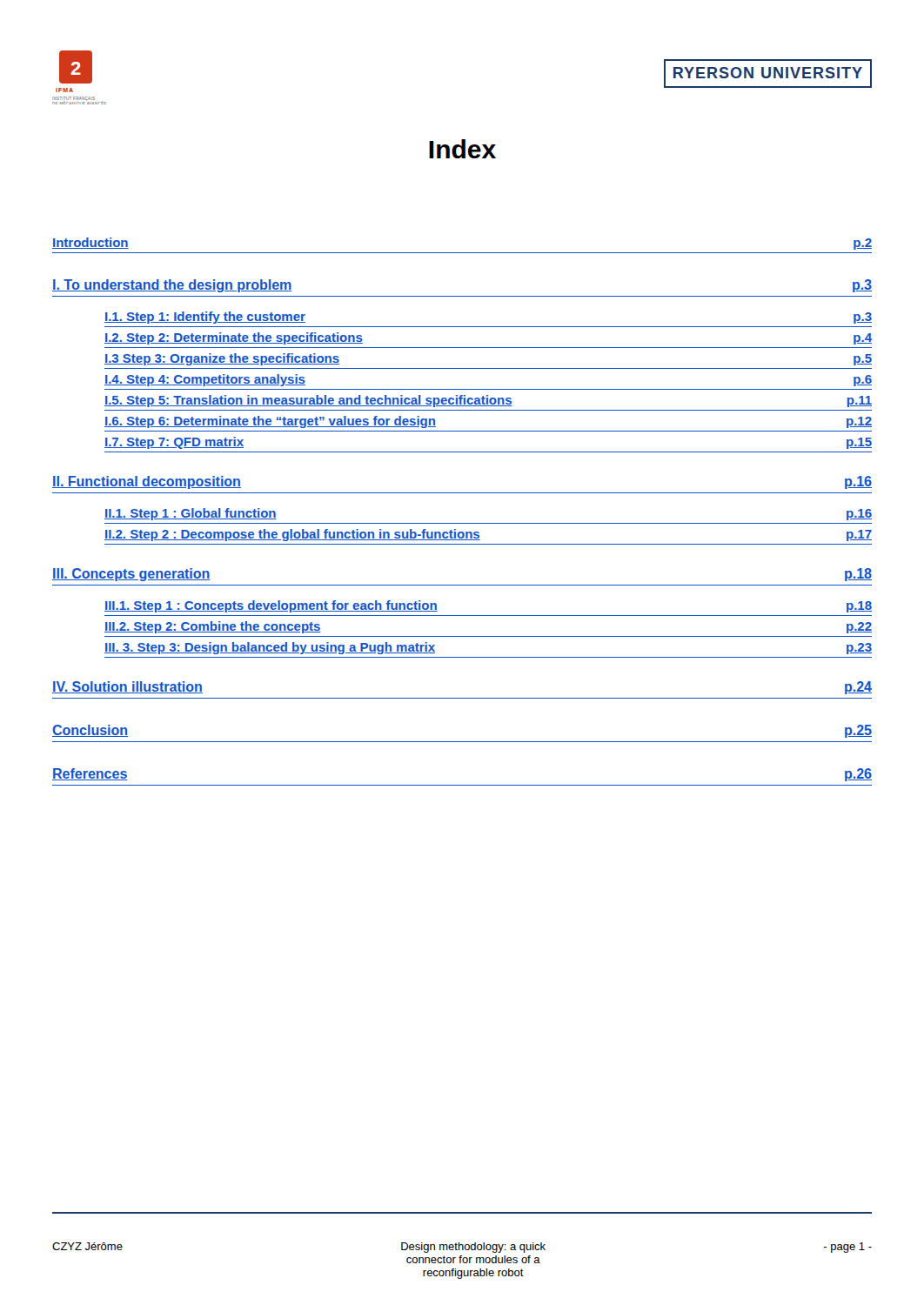Select the logo

point(768,73)
